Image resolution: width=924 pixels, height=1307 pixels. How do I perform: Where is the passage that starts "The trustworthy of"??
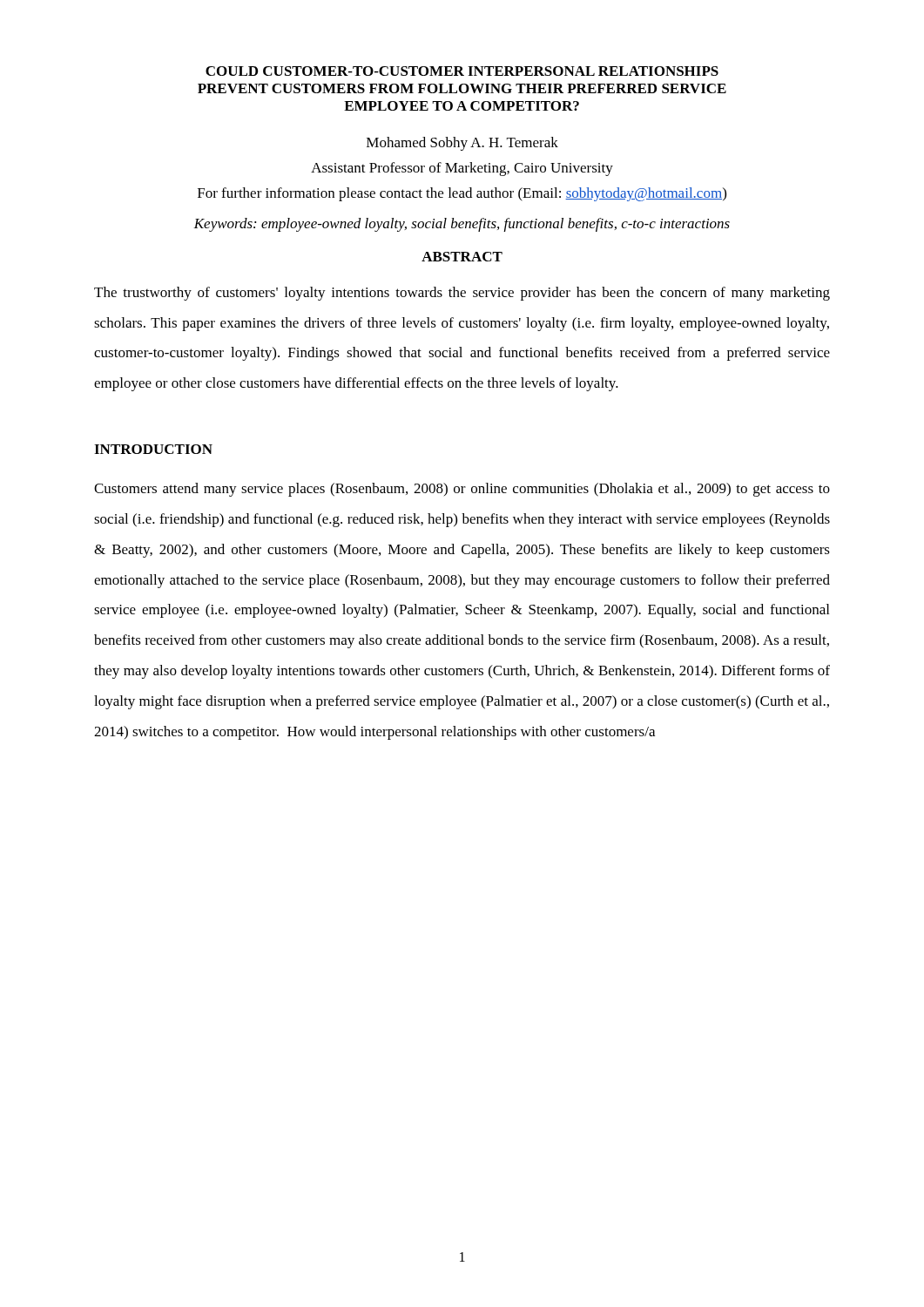(462, 338)
